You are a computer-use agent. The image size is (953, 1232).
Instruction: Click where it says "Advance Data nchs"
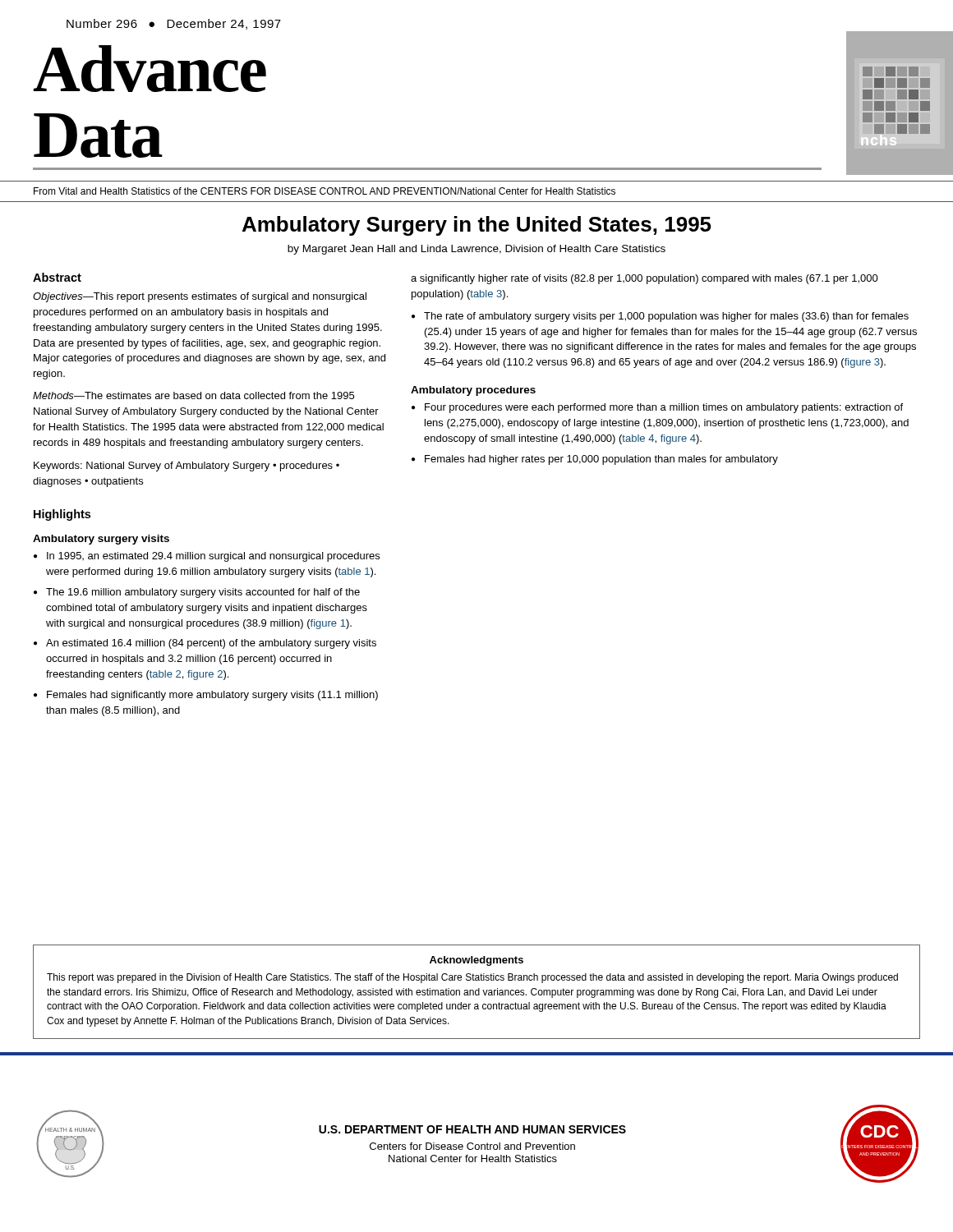pos(476,103)
